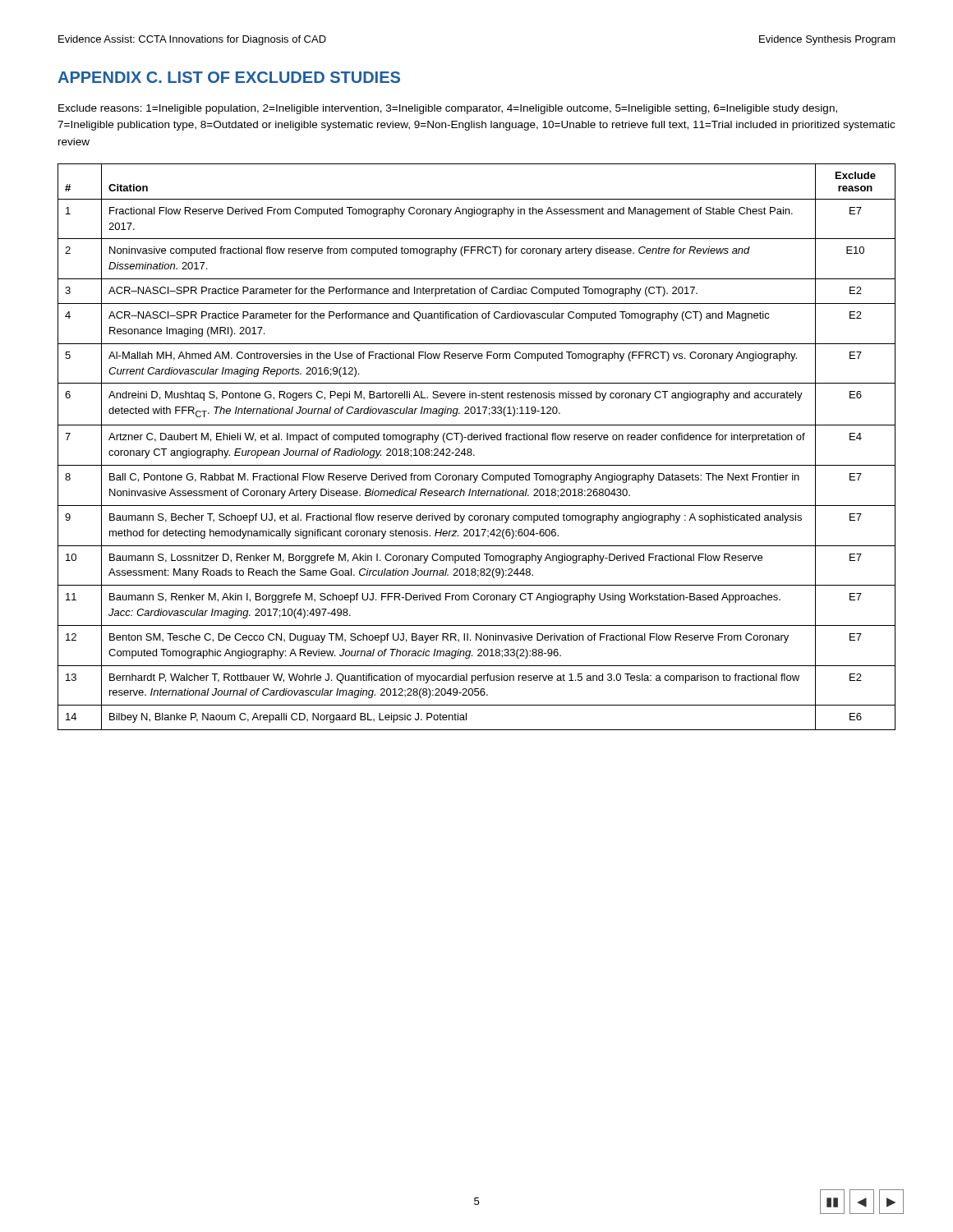Locate the block of text that opens with "Exclude reasons: 1=Ineligible population, 2=Ineligible intervention, 3=Ineligible"

[476, 125]
